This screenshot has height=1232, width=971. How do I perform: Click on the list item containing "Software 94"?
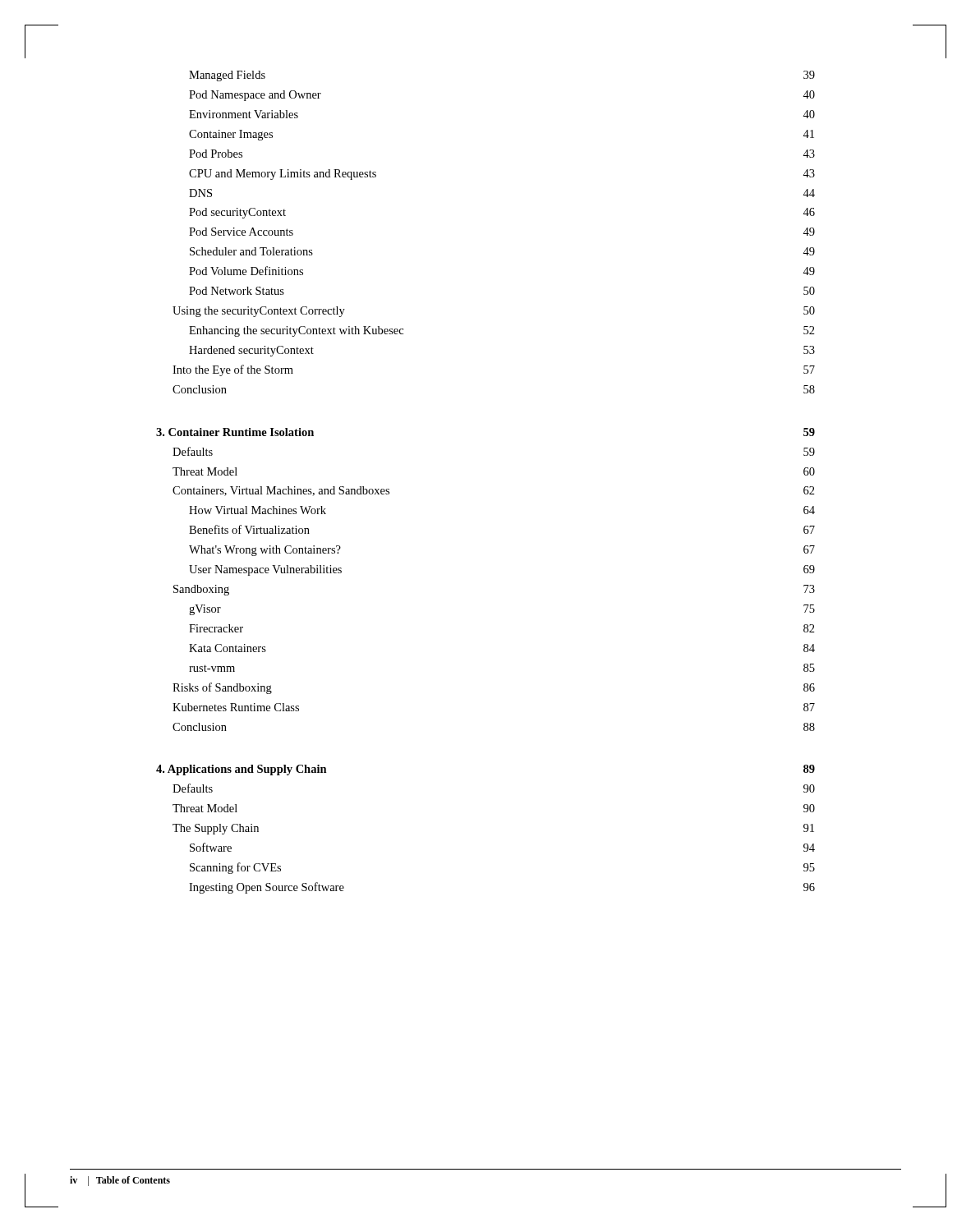[x=216, y=847]
